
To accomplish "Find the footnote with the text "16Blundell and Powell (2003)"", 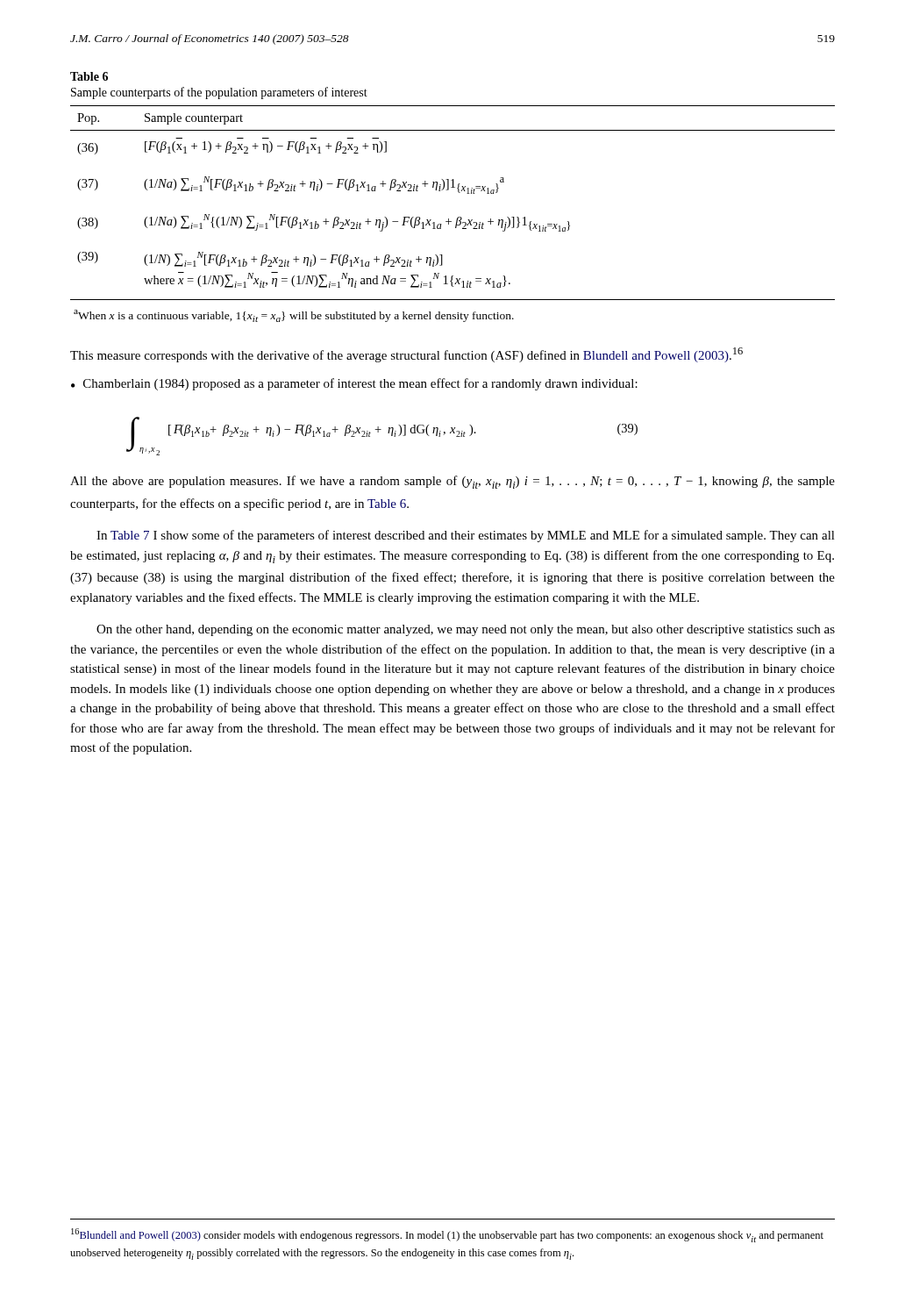I will coord(447,1244).
